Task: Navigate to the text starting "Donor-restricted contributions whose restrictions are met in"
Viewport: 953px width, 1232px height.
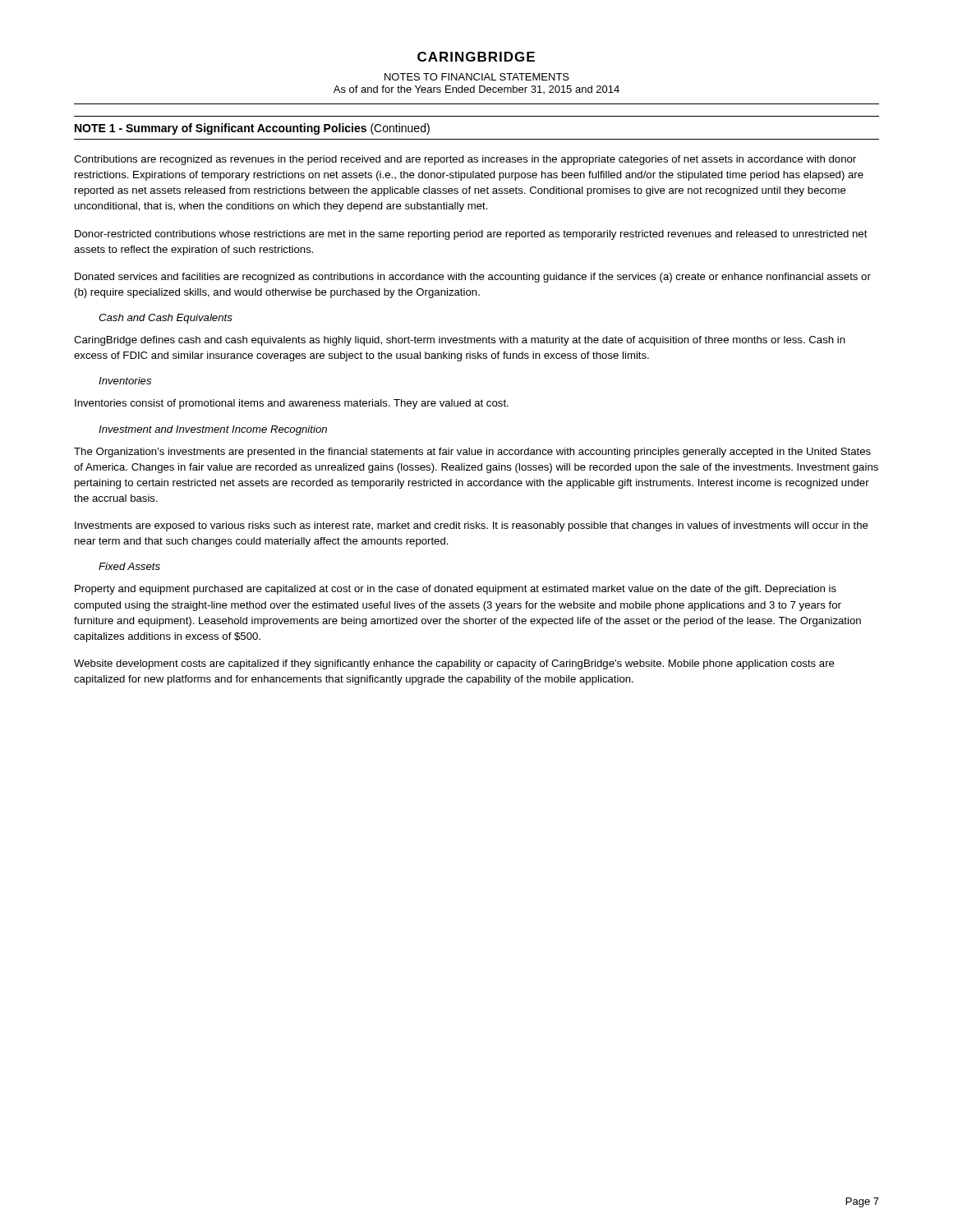Action: pos(470,241)
